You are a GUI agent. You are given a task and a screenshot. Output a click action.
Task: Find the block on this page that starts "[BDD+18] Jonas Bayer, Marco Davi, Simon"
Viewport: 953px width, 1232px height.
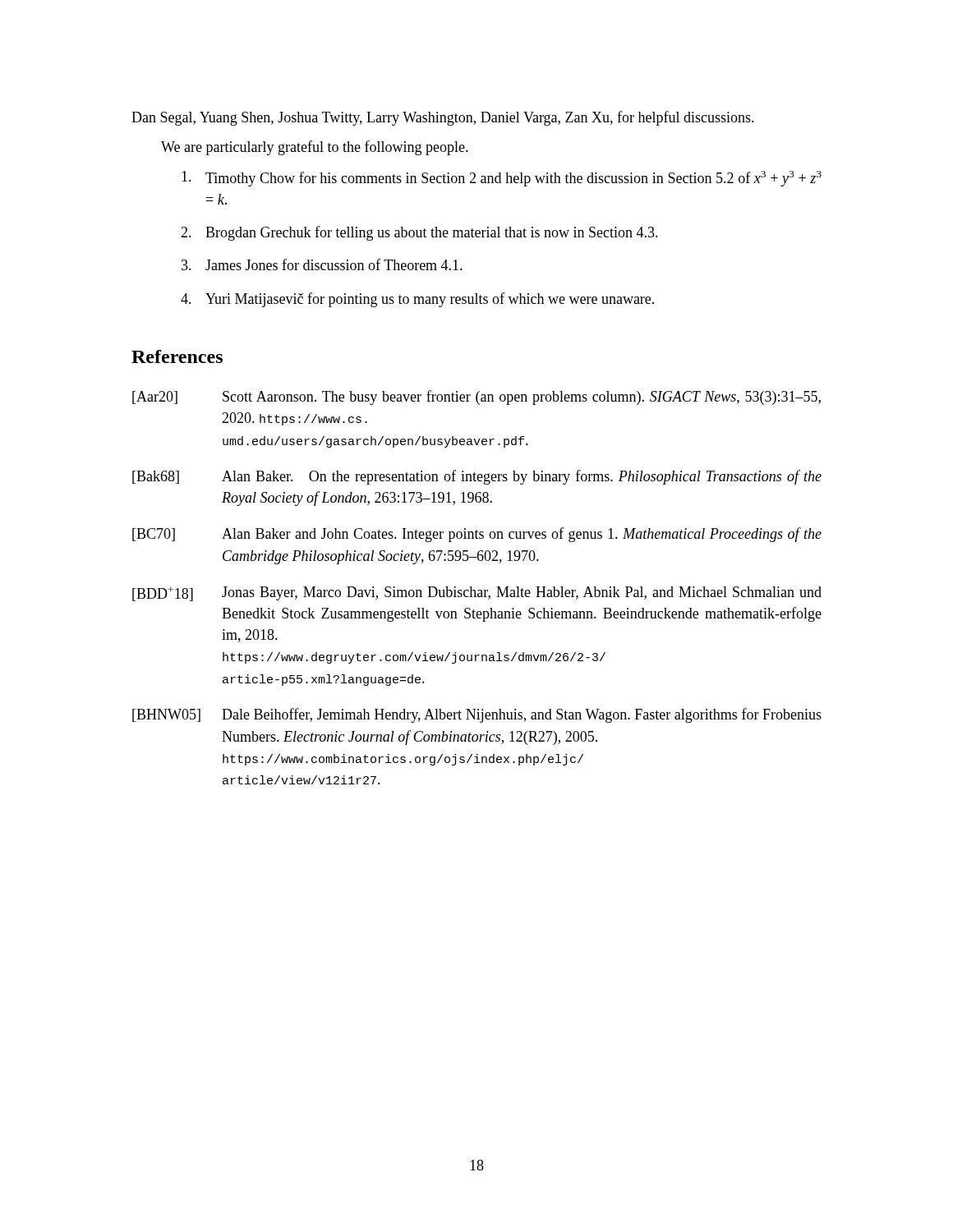[x=477, y=594]
